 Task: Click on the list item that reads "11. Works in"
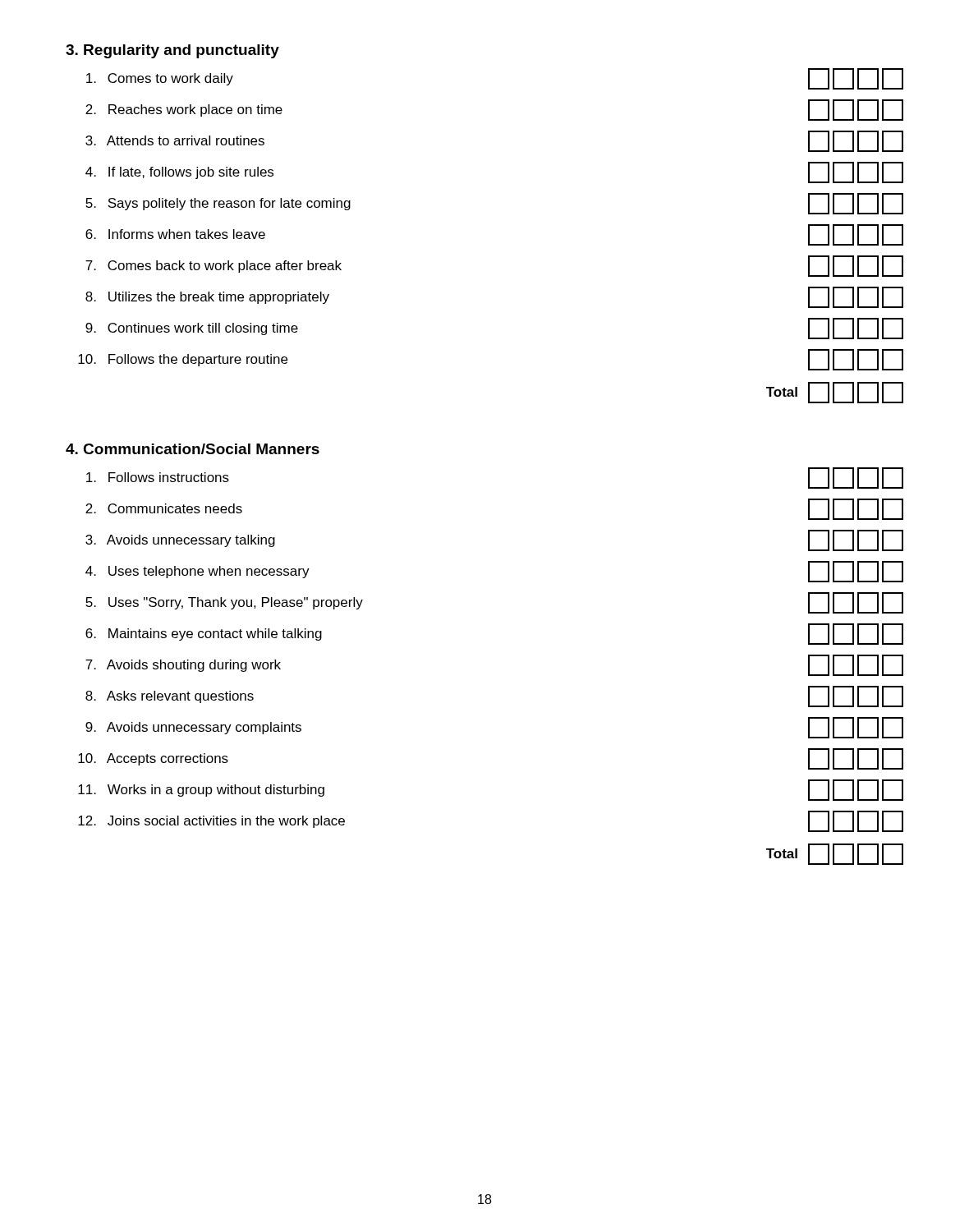point(207,790)
